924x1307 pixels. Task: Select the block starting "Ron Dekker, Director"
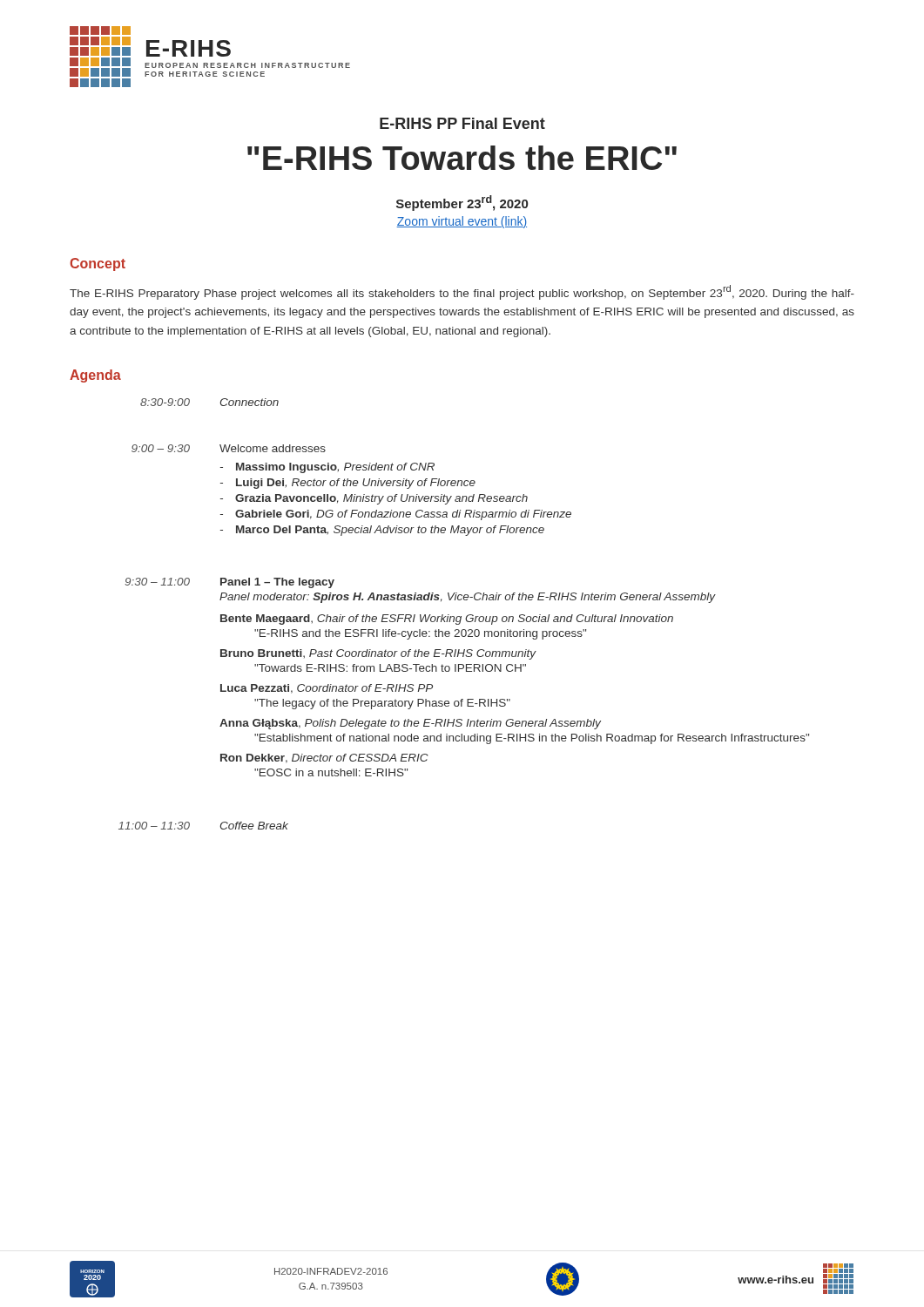click(x=324, y=758)
